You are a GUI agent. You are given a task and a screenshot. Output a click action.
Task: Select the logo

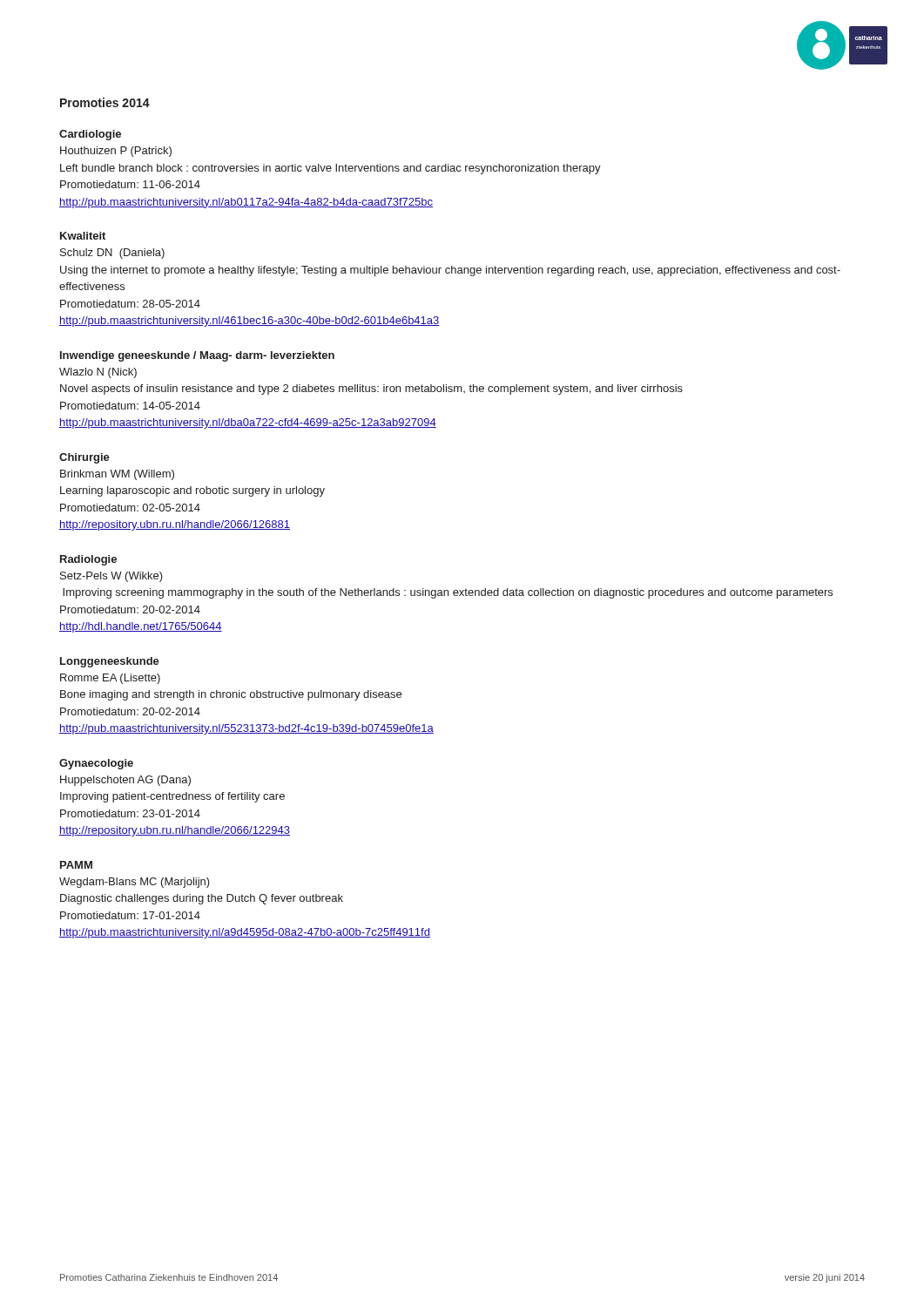[x=843, y=45]
